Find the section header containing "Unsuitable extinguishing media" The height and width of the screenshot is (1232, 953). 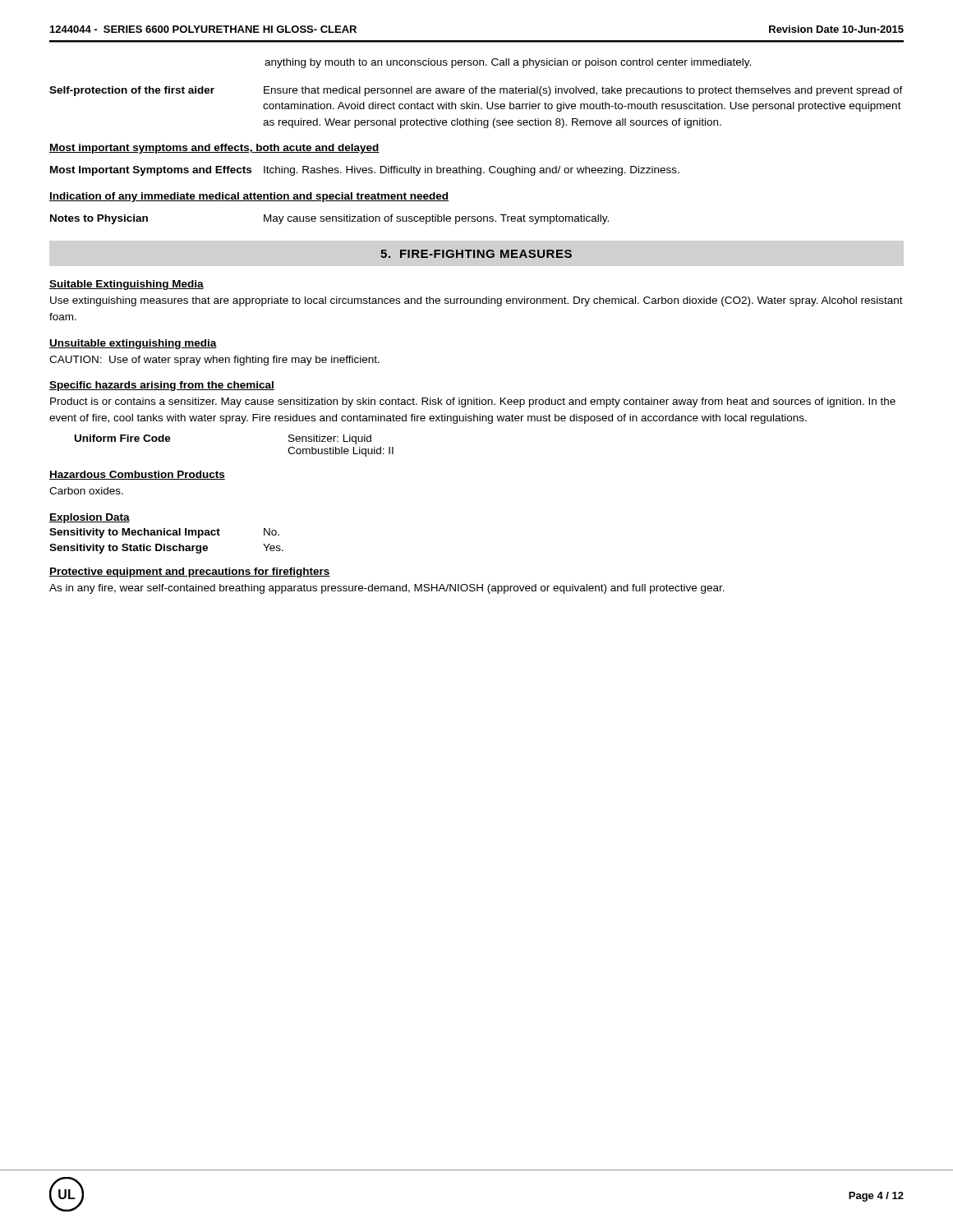(133, 342)
